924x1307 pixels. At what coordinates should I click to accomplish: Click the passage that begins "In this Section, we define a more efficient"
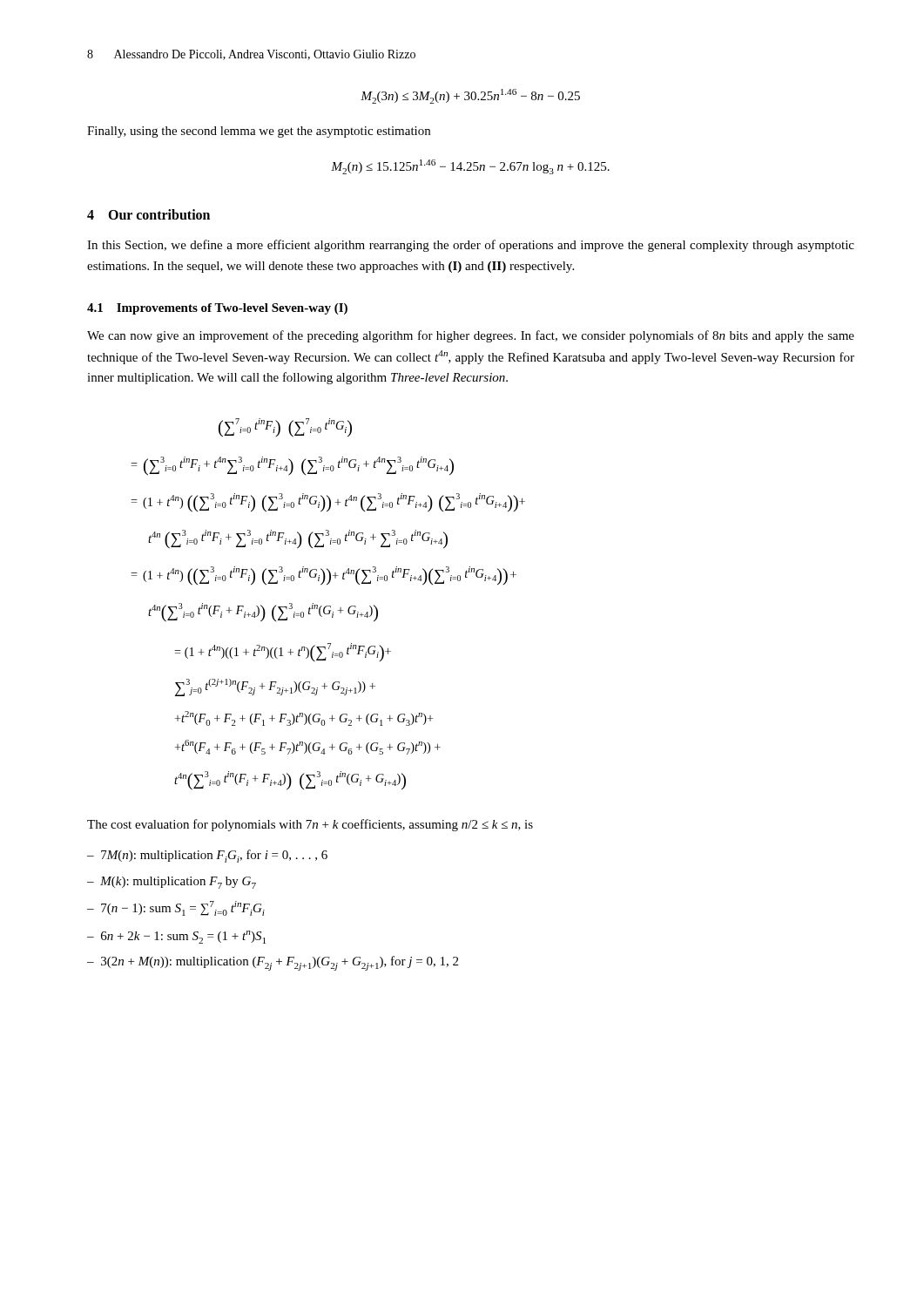[471, 255]
